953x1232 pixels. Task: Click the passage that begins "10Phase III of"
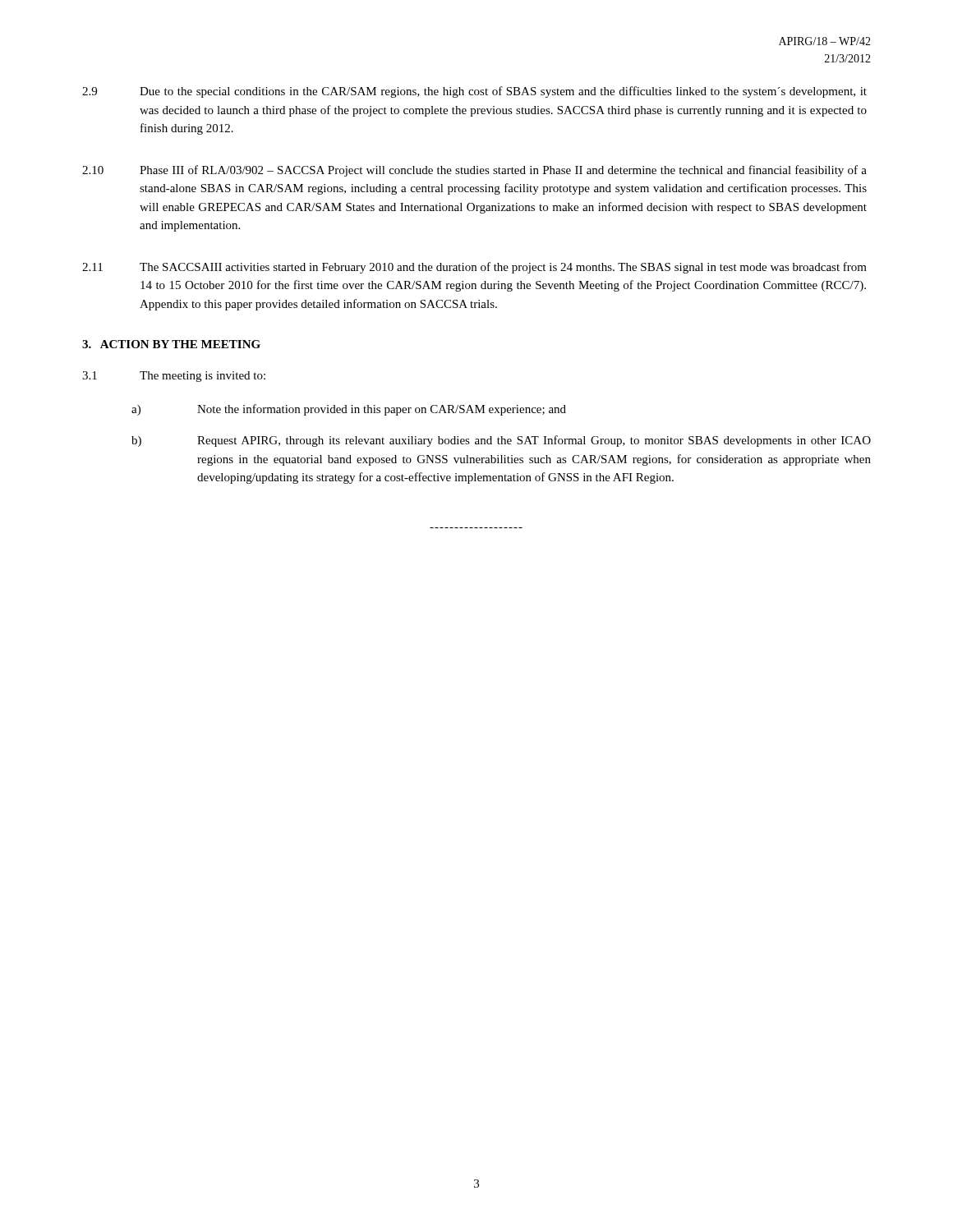click(x=474, y=197)
